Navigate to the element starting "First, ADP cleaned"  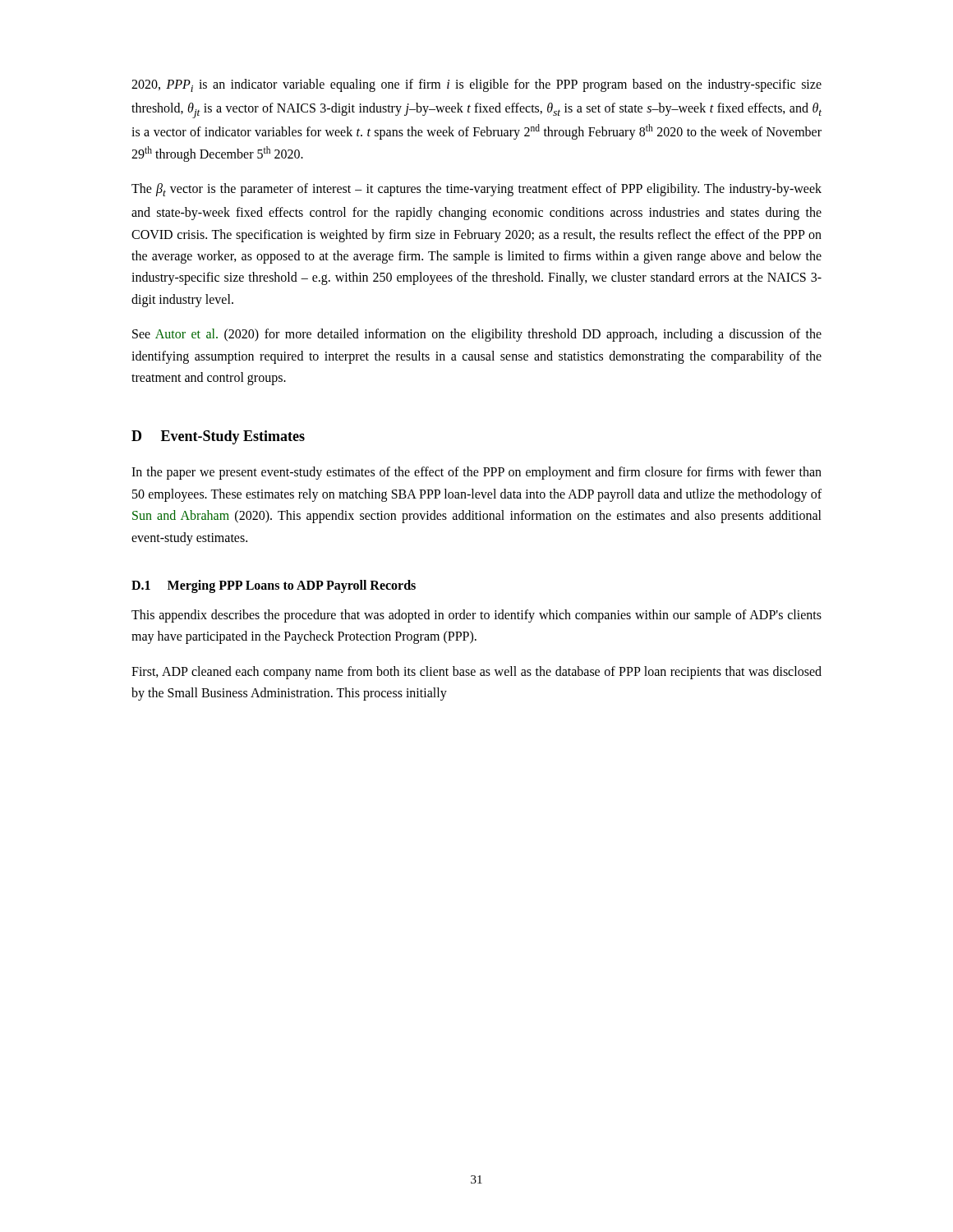point(476,683)
